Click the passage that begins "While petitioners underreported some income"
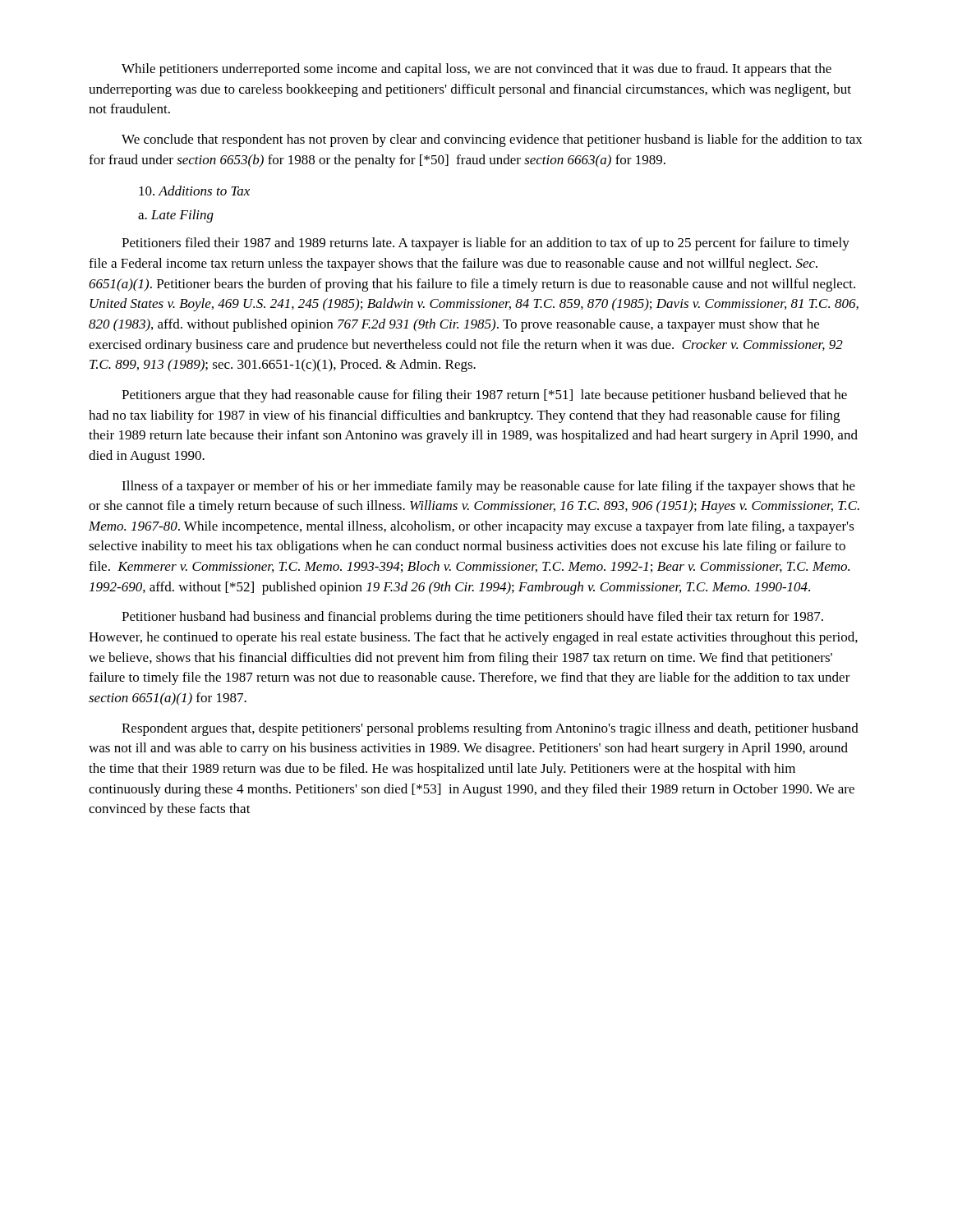The width and height of the screenshot is (953, 1232). point(476,90)
